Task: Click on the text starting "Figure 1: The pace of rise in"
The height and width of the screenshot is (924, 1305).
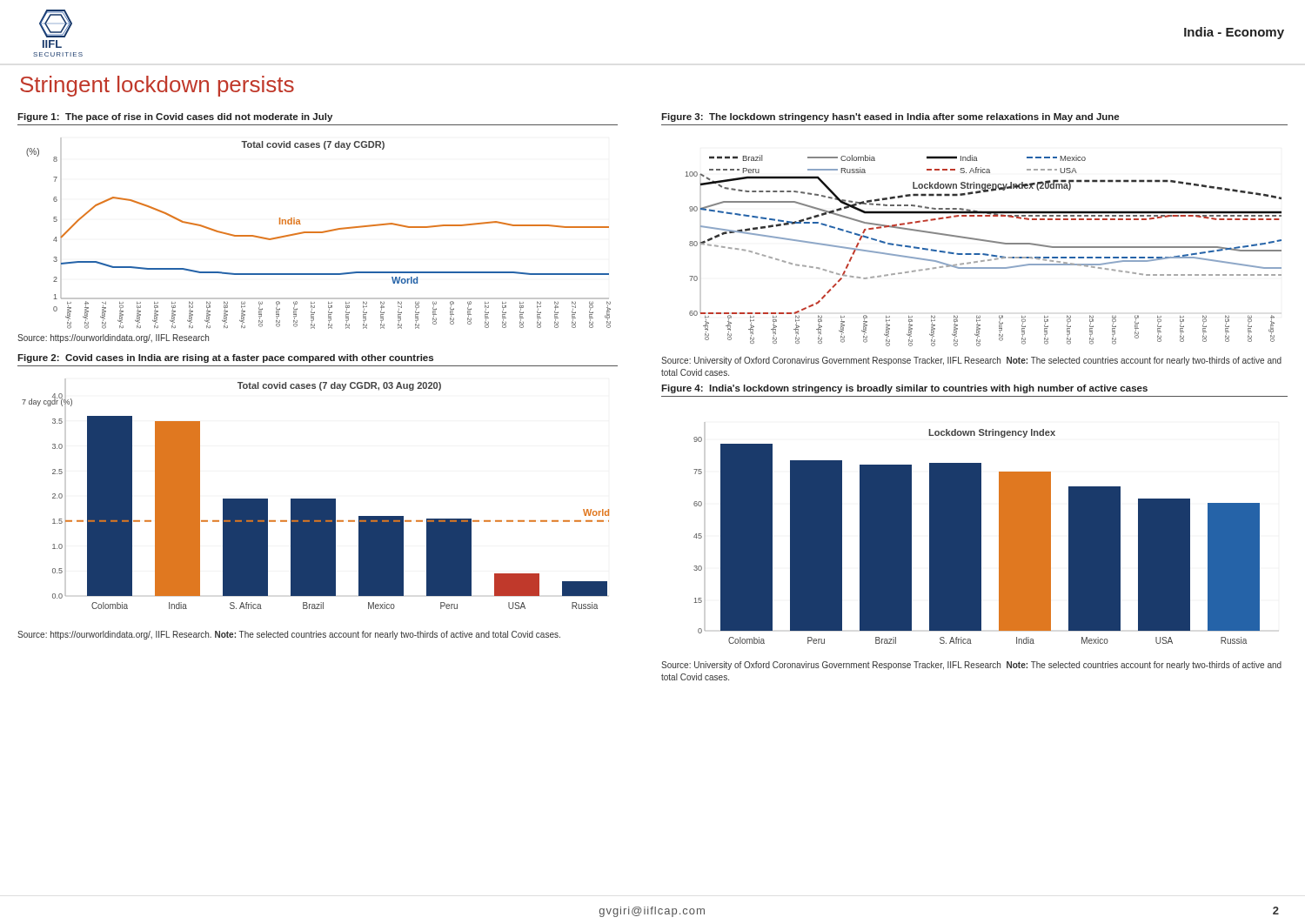Action: [x=175, y=117]
